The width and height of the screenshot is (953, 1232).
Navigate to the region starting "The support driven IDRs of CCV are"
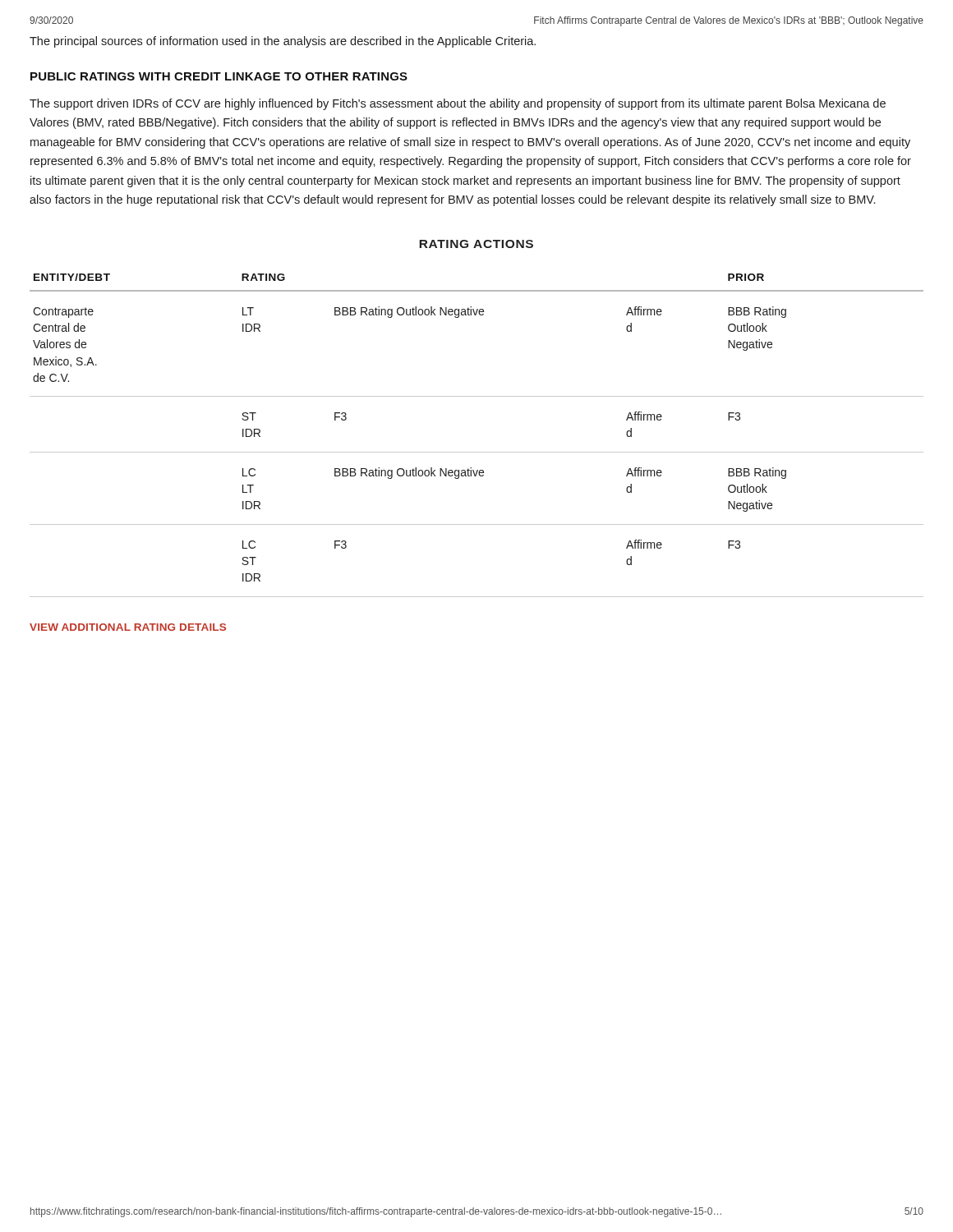click(470, 151)
